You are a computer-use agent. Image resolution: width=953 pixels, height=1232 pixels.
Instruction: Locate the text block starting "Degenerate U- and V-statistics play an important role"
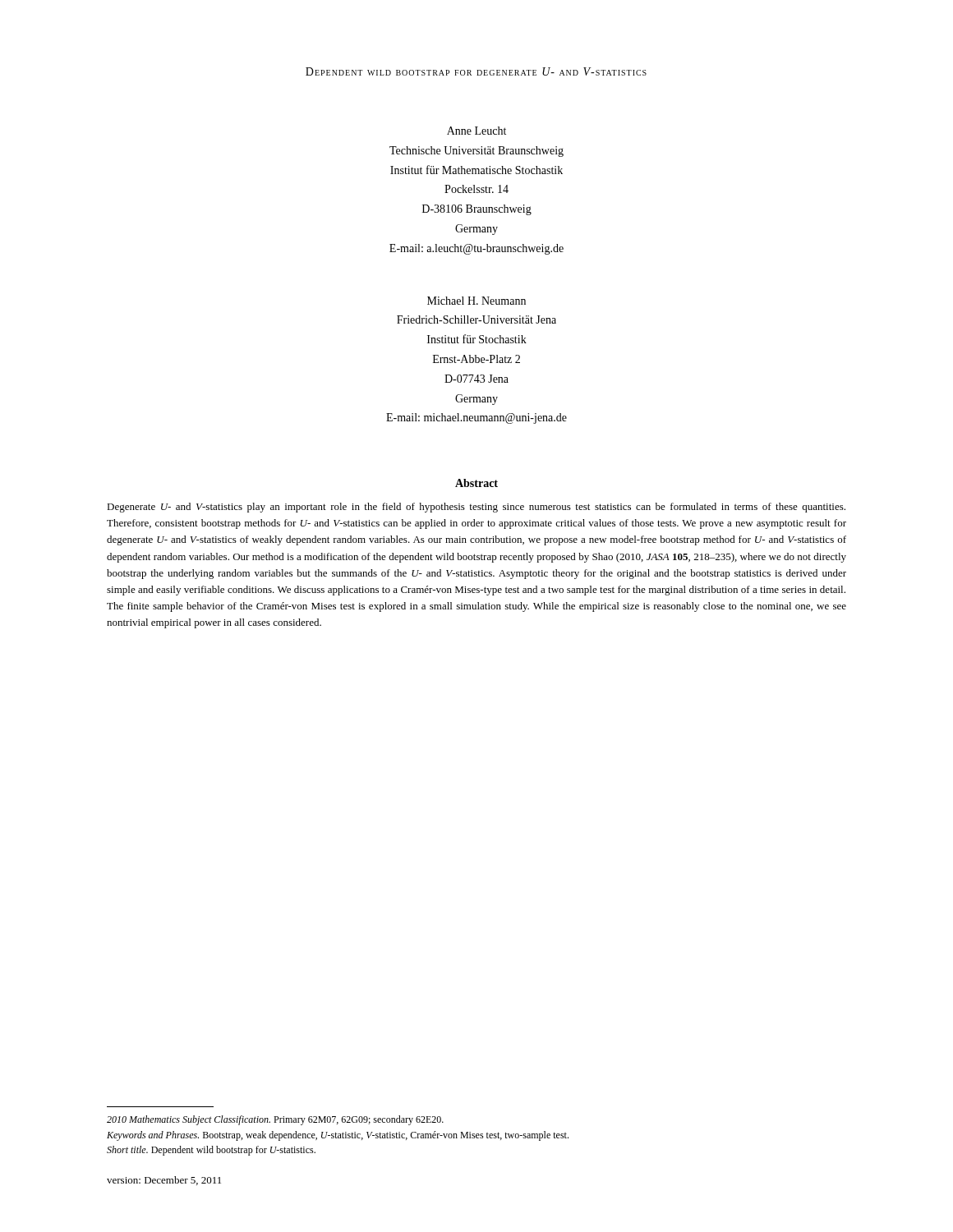coord(476,564)
